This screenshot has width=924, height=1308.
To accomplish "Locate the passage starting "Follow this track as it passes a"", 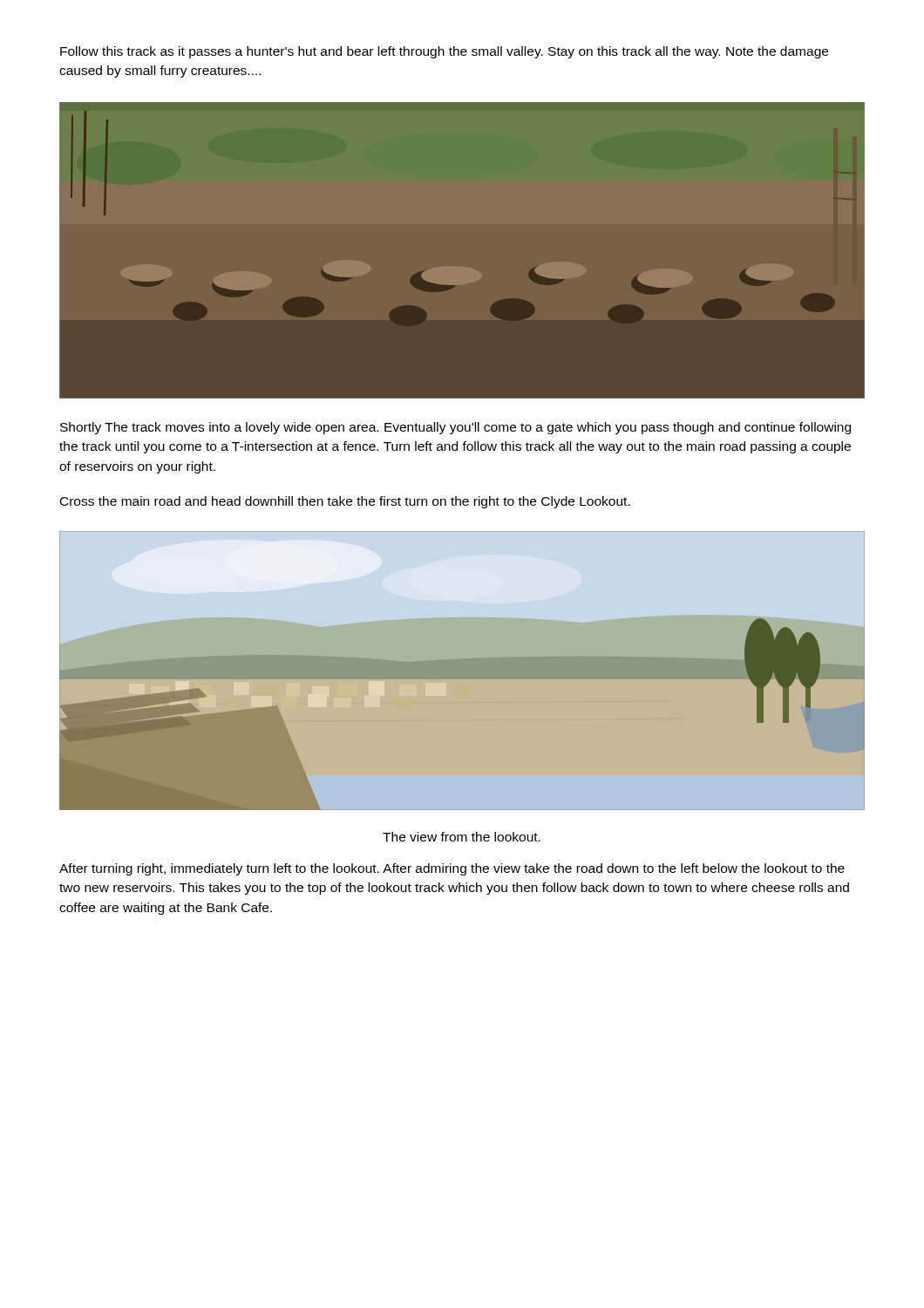I will pyautogui.click(x=444, y=61).
